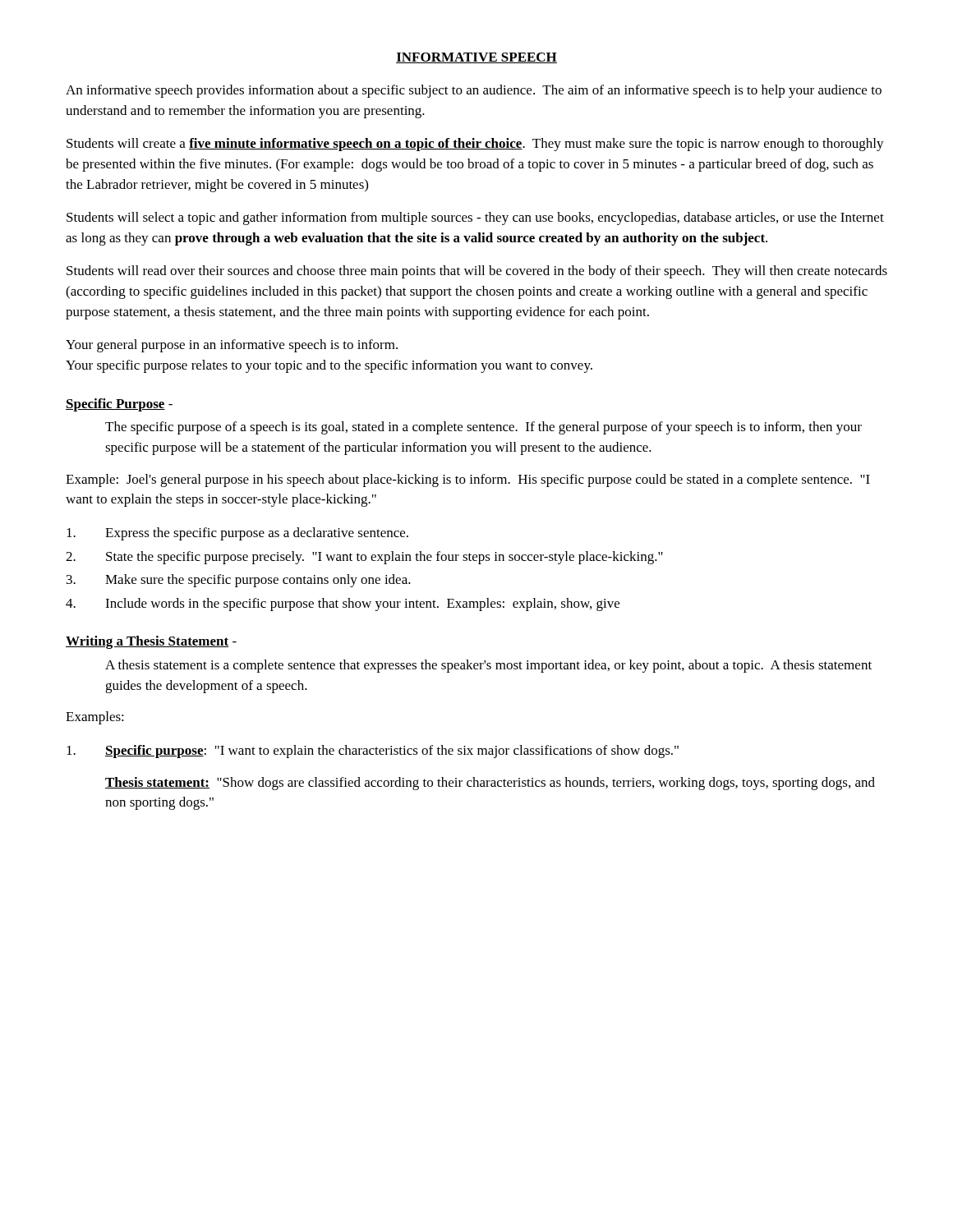Navigate to the element starting "Writing a Thesis Statement -"
The height and width of the screenshot is (1232, 953).
tap(151, 641)
